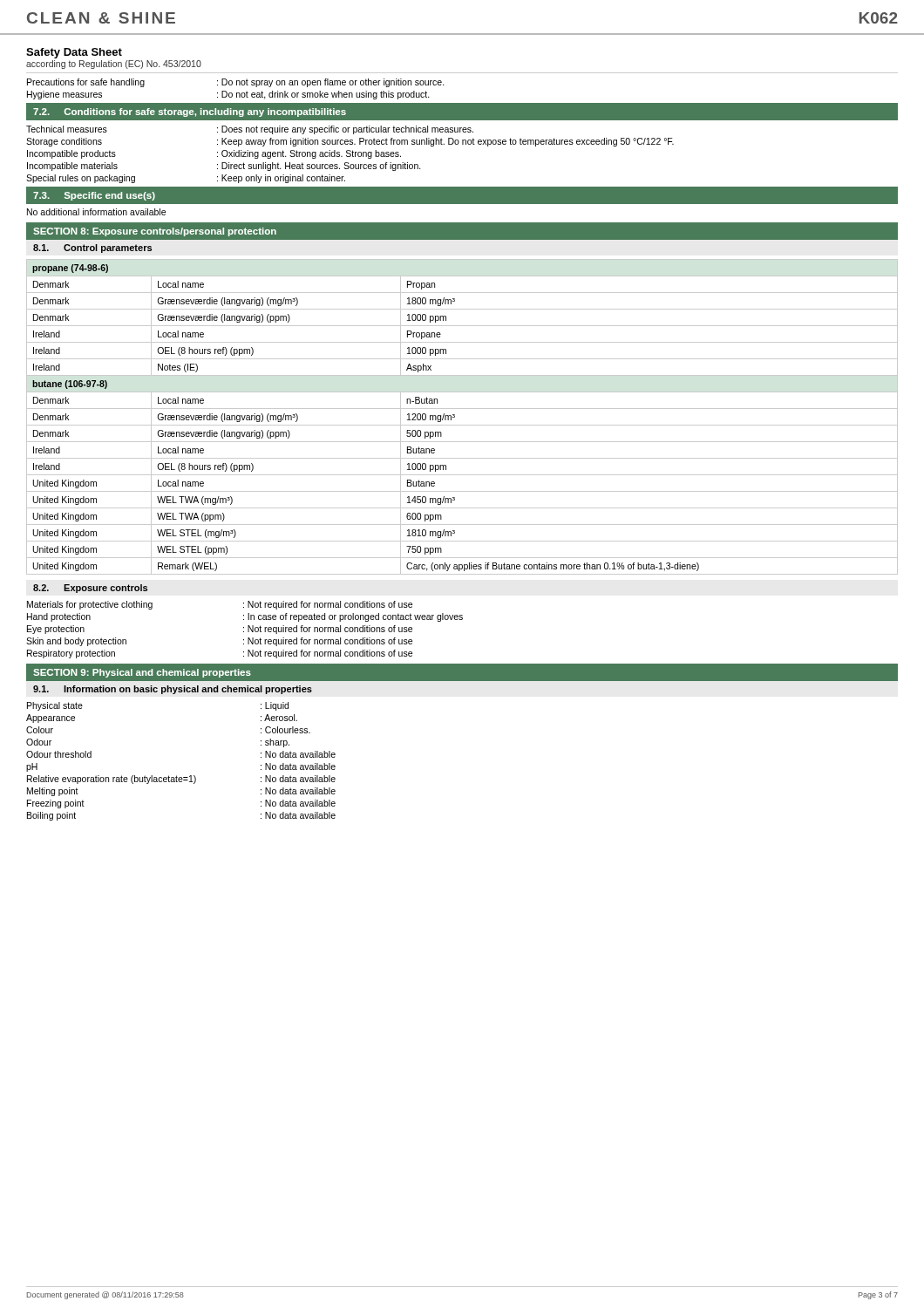The image size is (924, 1308).
Task: Where does it say "No additional information available"?
Action: click(x=96, y=212)
